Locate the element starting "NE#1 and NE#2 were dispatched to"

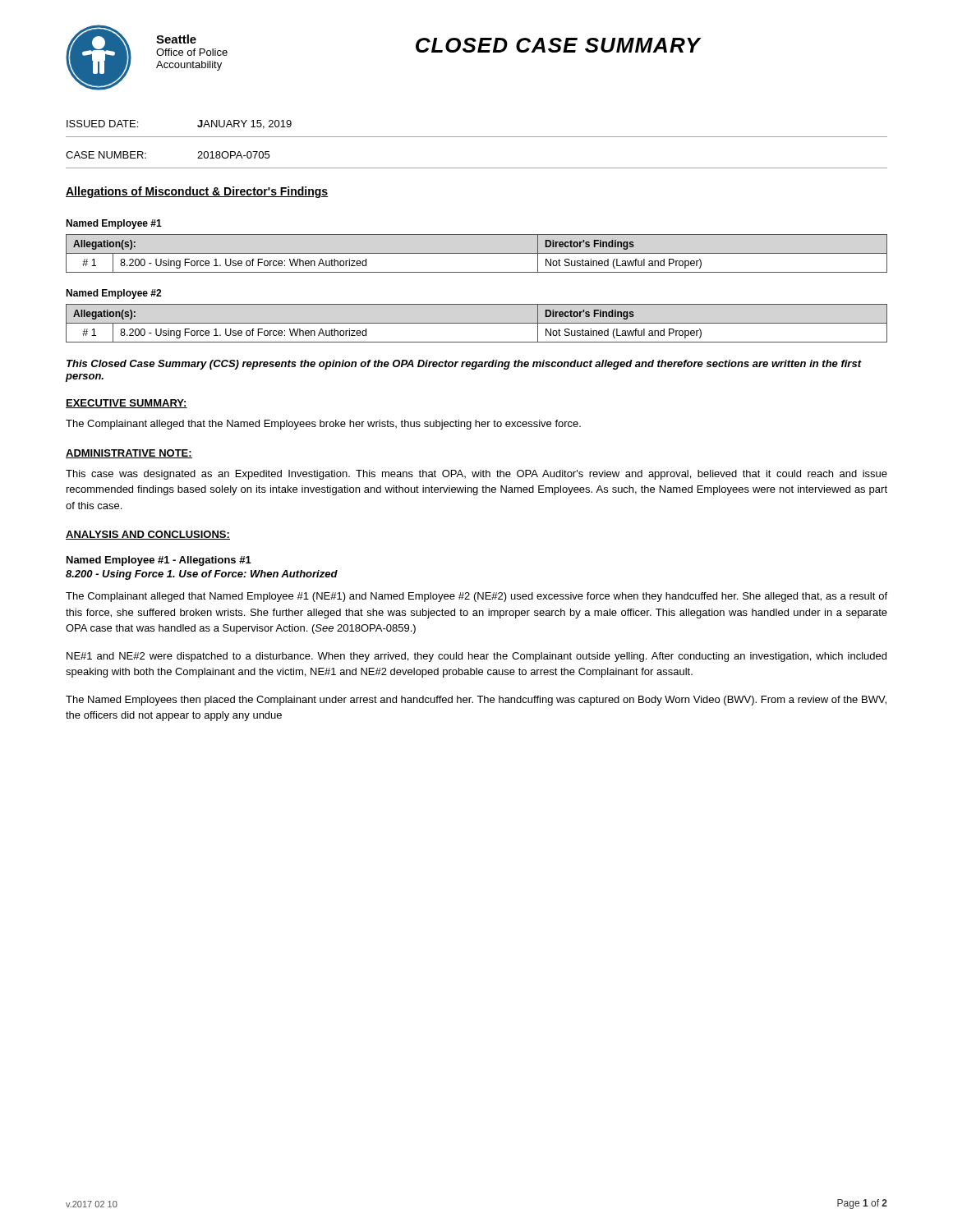476,663
